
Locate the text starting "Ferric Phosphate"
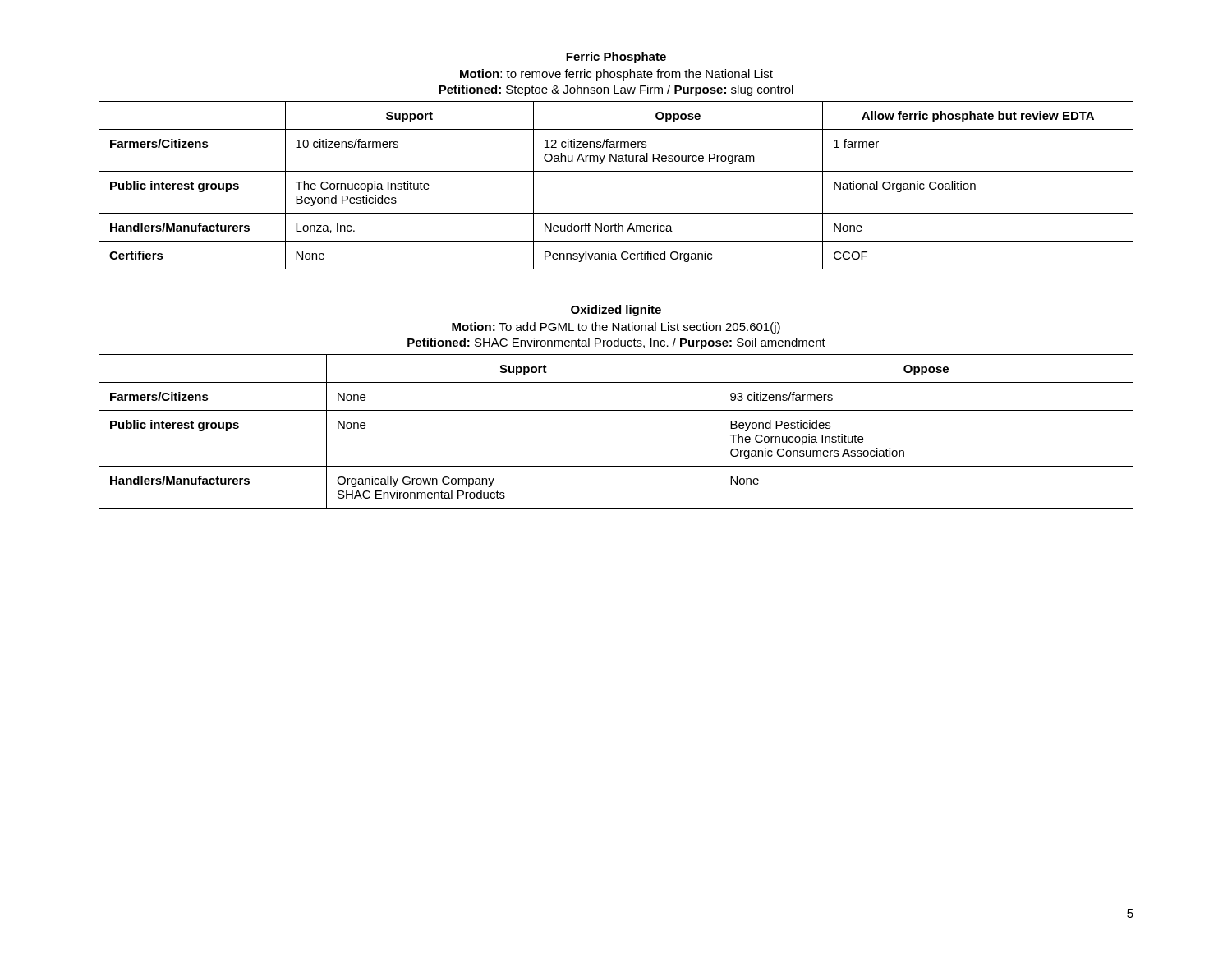616,56
